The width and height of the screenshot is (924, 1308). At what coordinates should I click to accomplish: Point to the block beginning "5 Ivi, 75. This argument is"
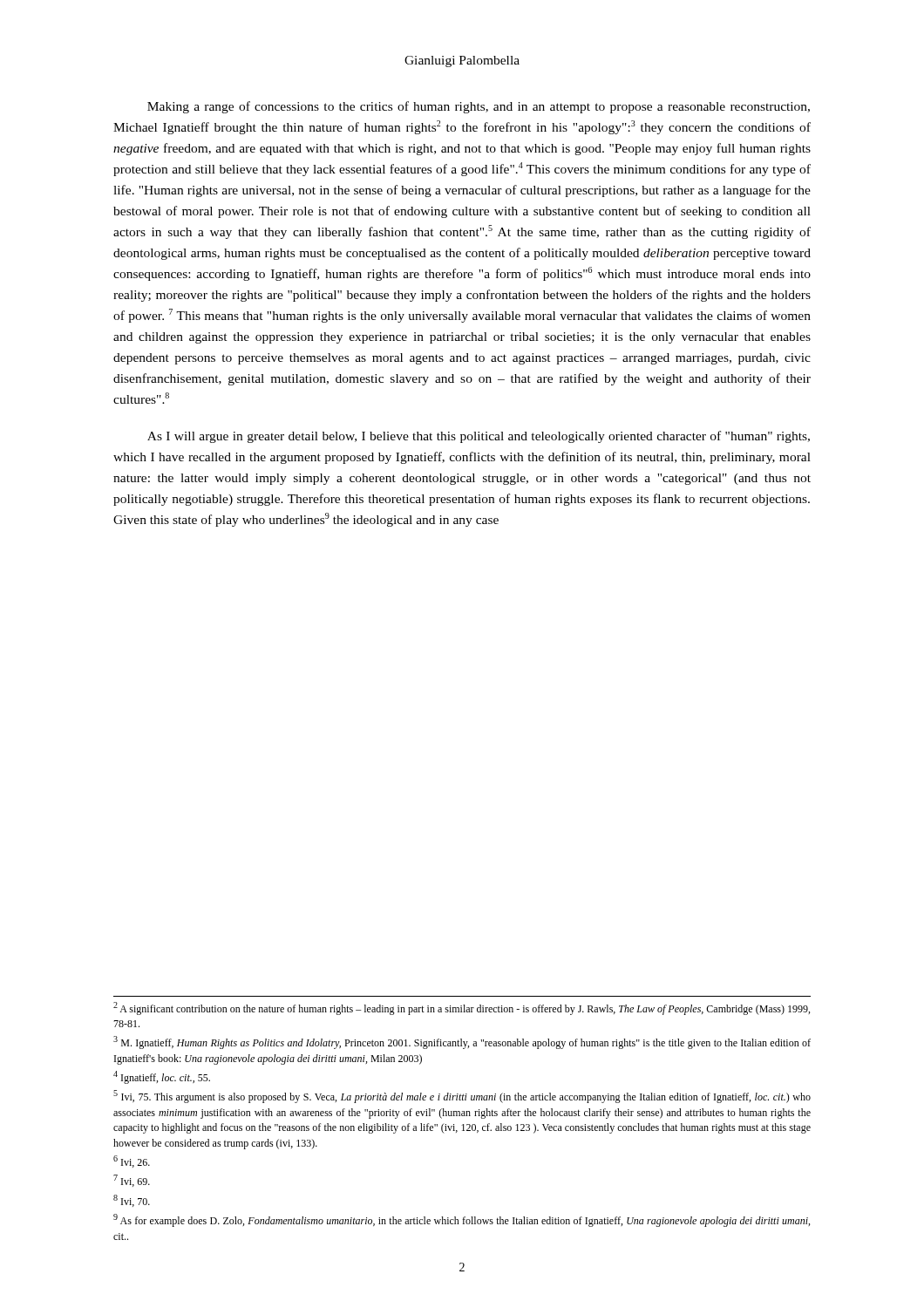(462, 1120)
